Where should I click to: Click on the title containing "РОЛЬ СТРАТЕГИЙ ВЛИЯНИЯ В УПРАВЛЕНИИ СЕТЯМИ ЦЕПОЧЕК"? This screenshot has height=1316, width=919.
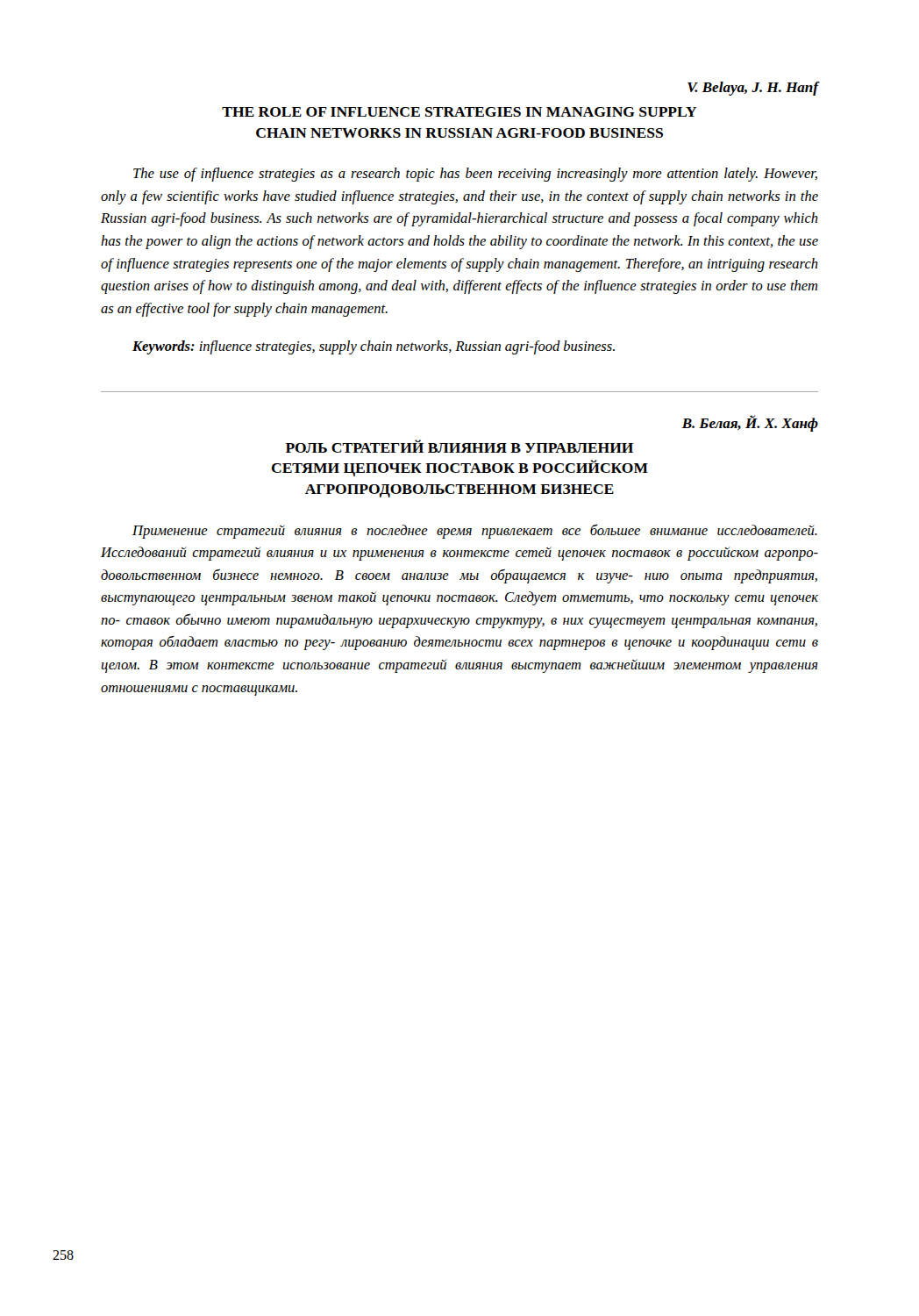[x=460, y=468]
